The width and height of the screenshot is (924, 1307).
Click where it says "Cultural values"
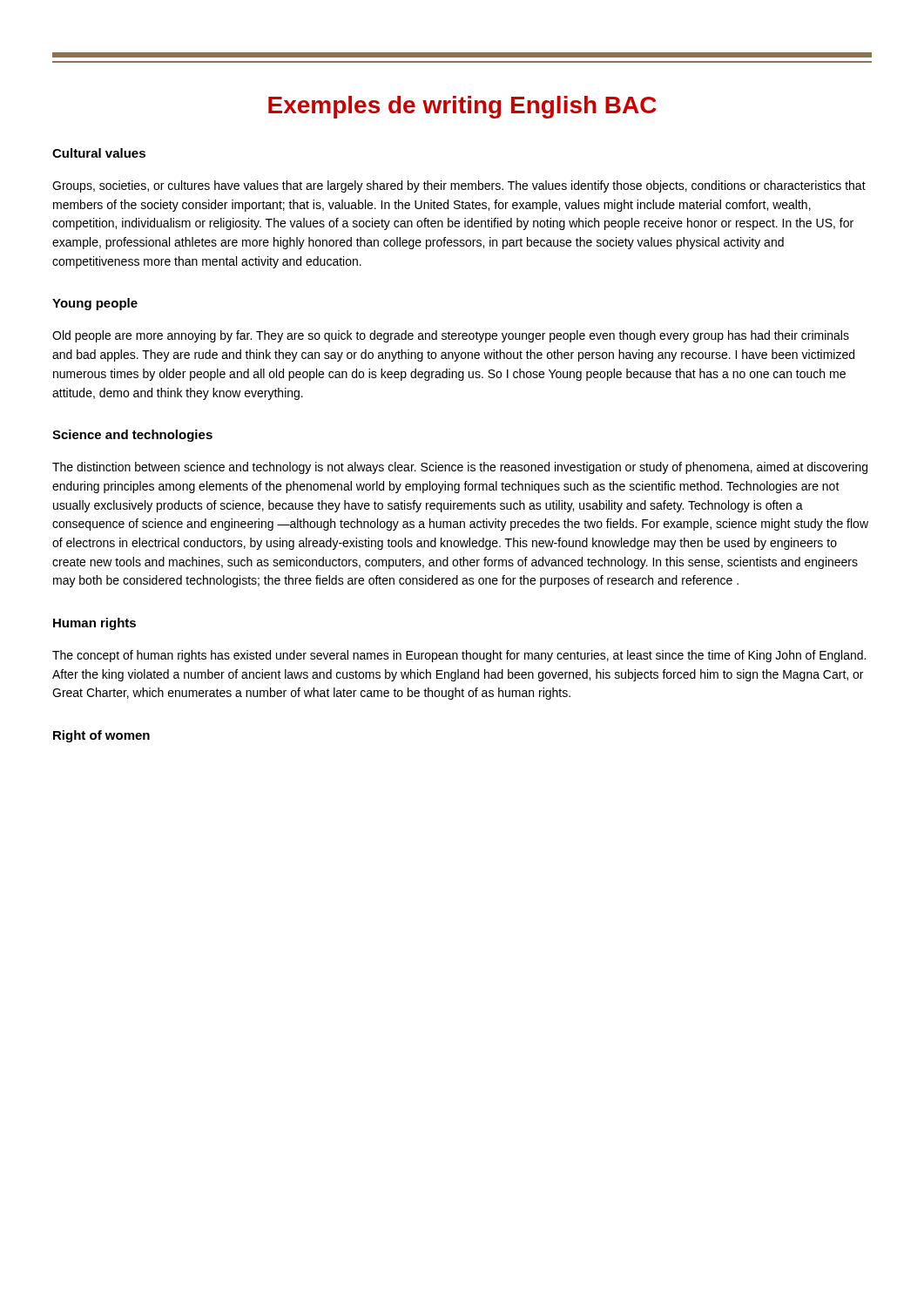click(99, 153)
